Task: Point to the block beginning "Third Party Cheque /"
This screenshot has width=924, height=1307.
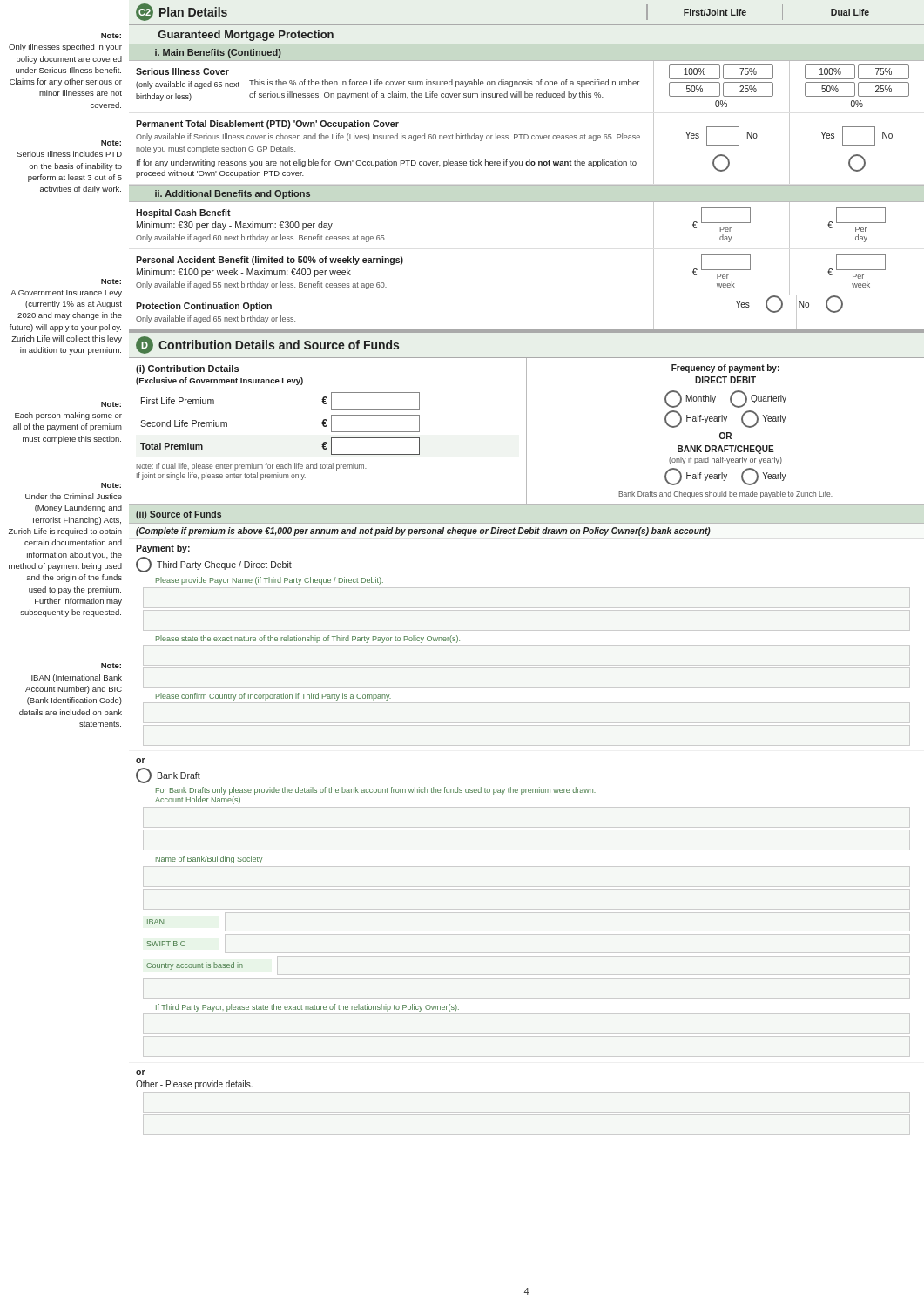Action: (214, 564)
